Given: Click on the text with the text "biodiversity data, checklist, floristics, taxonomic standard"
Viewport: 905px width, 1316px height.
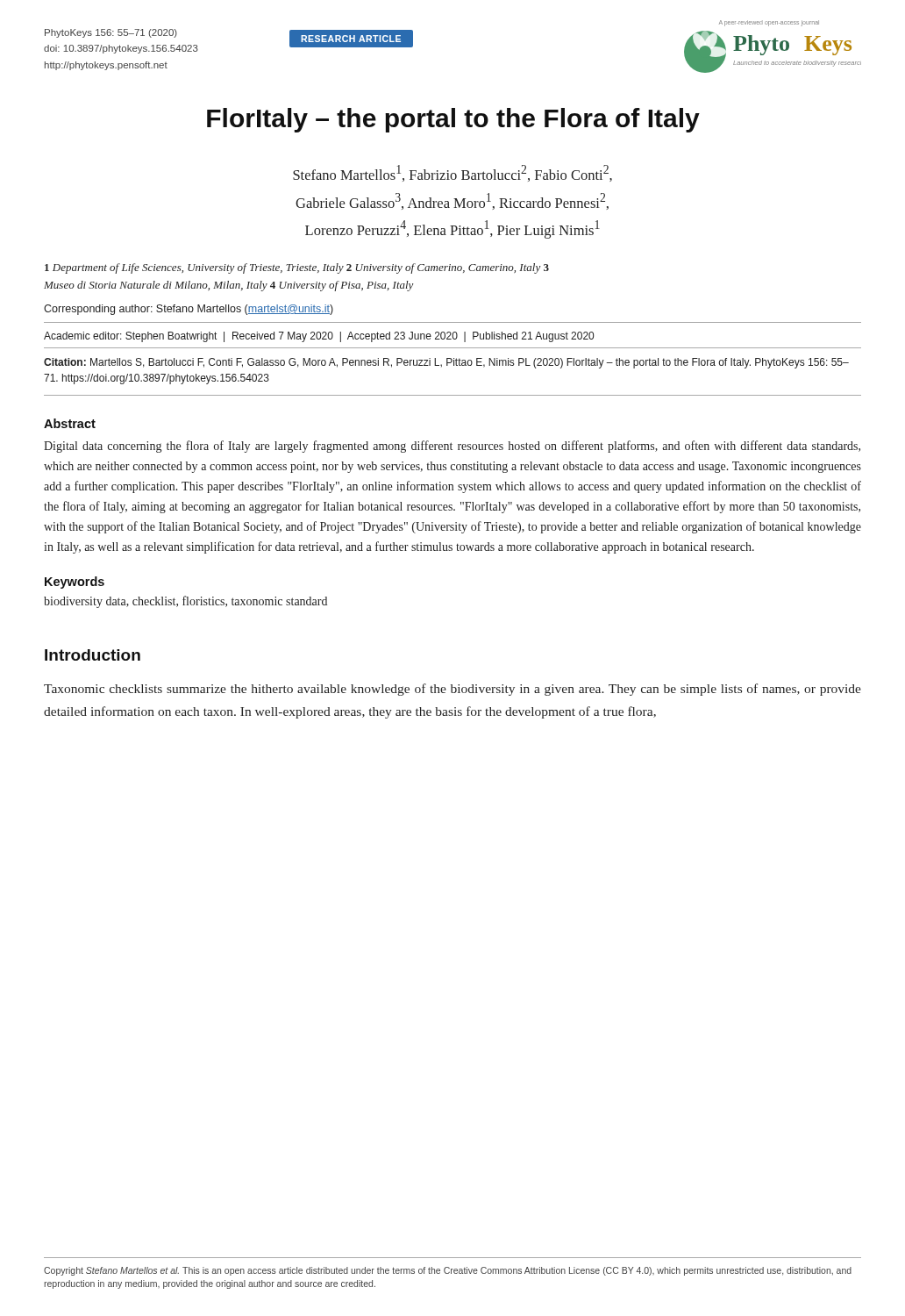Looking at the screenshot, I should pos(186,602).
